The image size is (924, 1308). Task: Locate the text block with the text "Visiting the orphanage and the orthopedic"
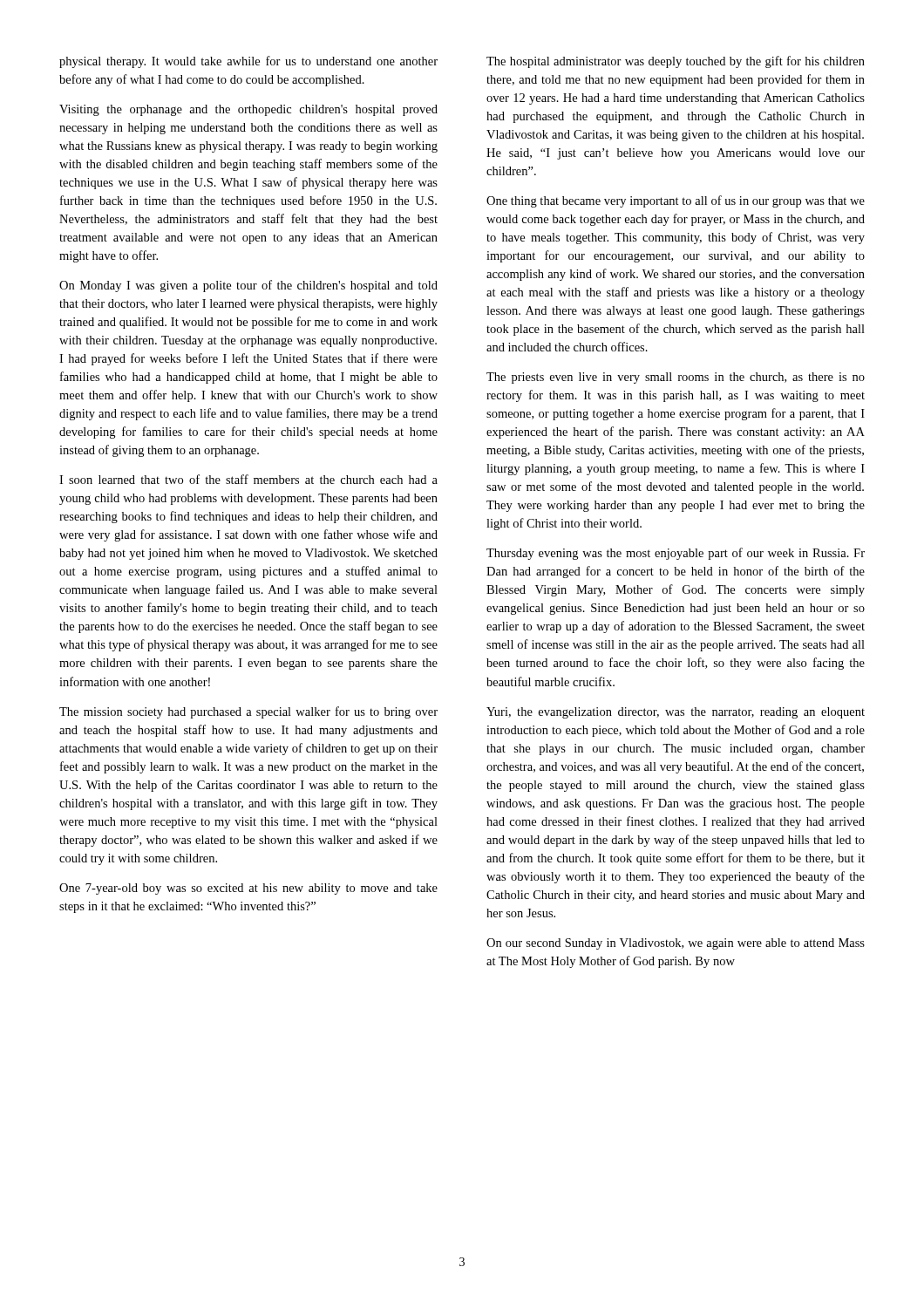(248, 183)
